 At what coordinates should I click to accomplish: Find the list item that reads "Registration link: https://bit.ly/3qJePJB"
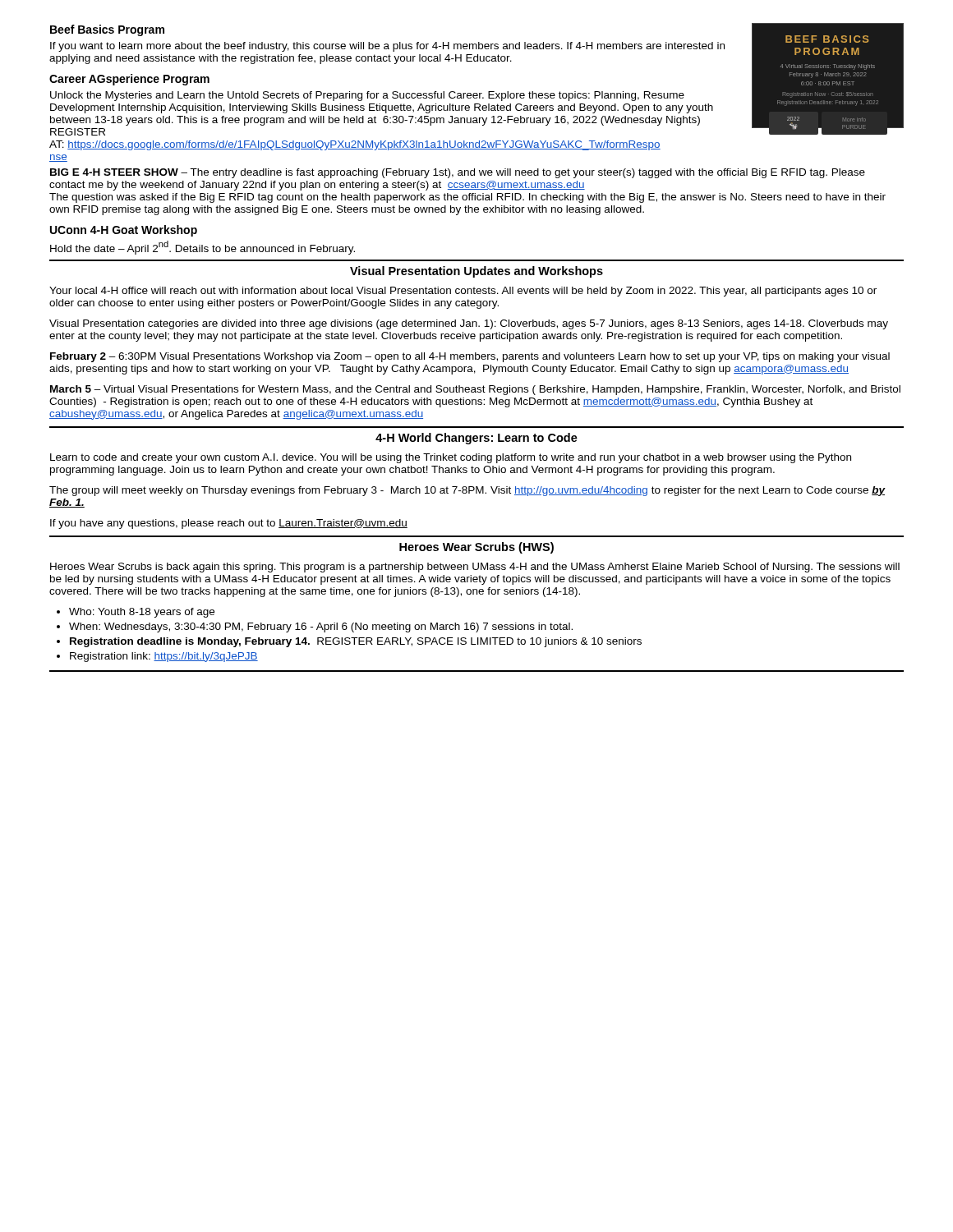click(x=163, y=655)
